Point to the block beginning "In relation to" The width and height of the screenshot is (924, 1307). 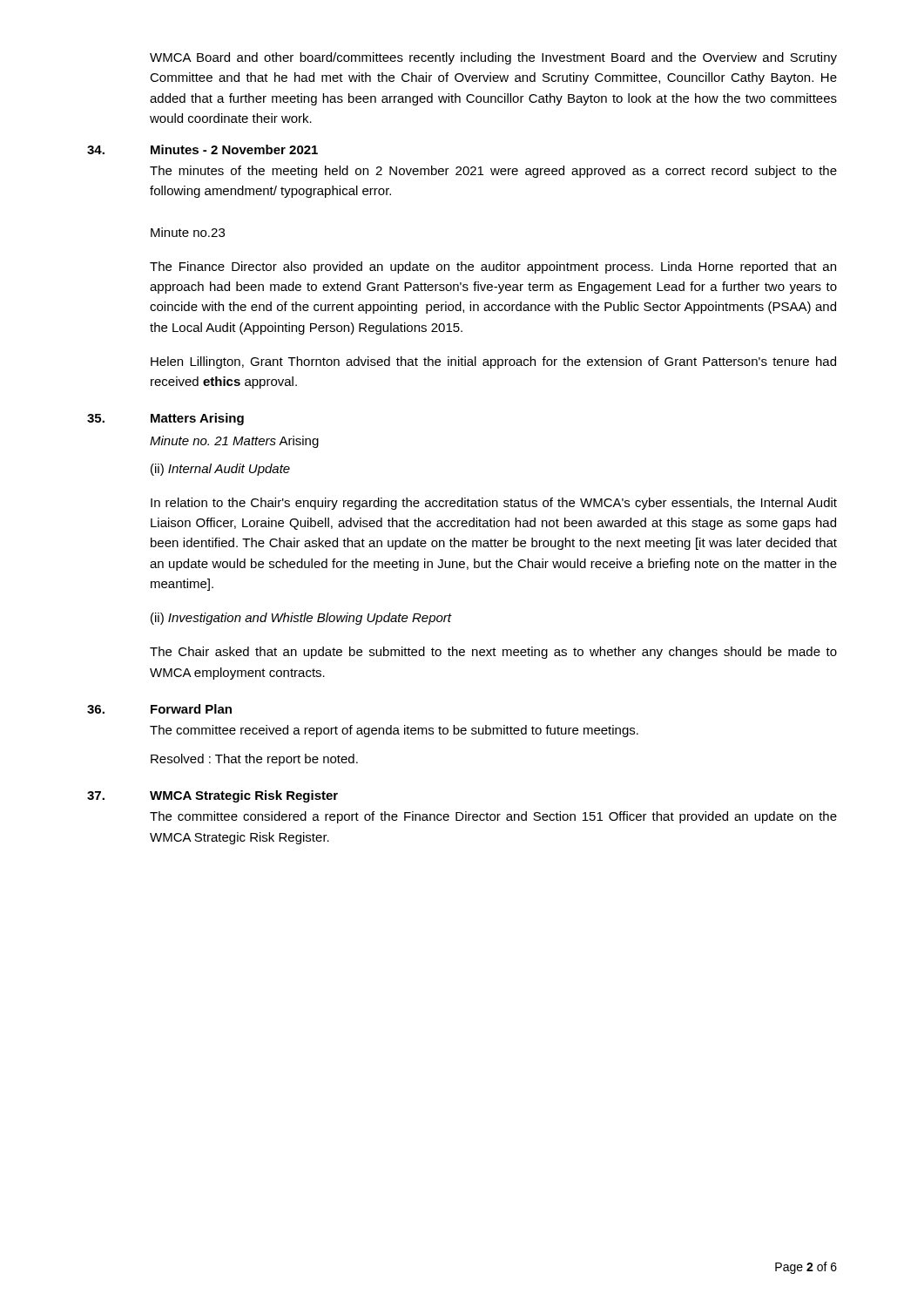[x=493, y=543]
